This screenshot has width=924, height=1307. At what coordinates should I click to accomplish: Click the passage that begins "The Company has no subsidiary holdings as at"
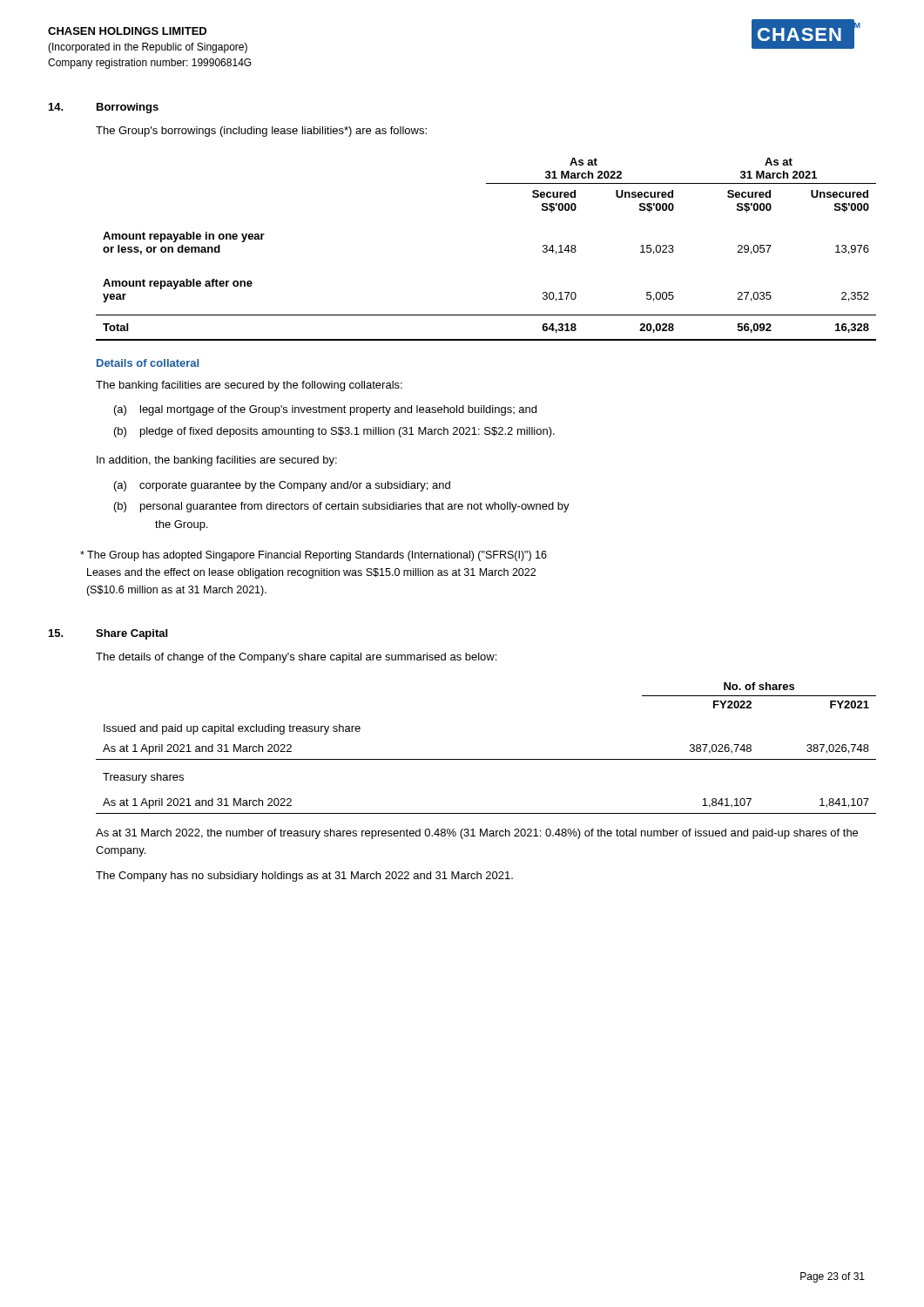tap(305, 875)
